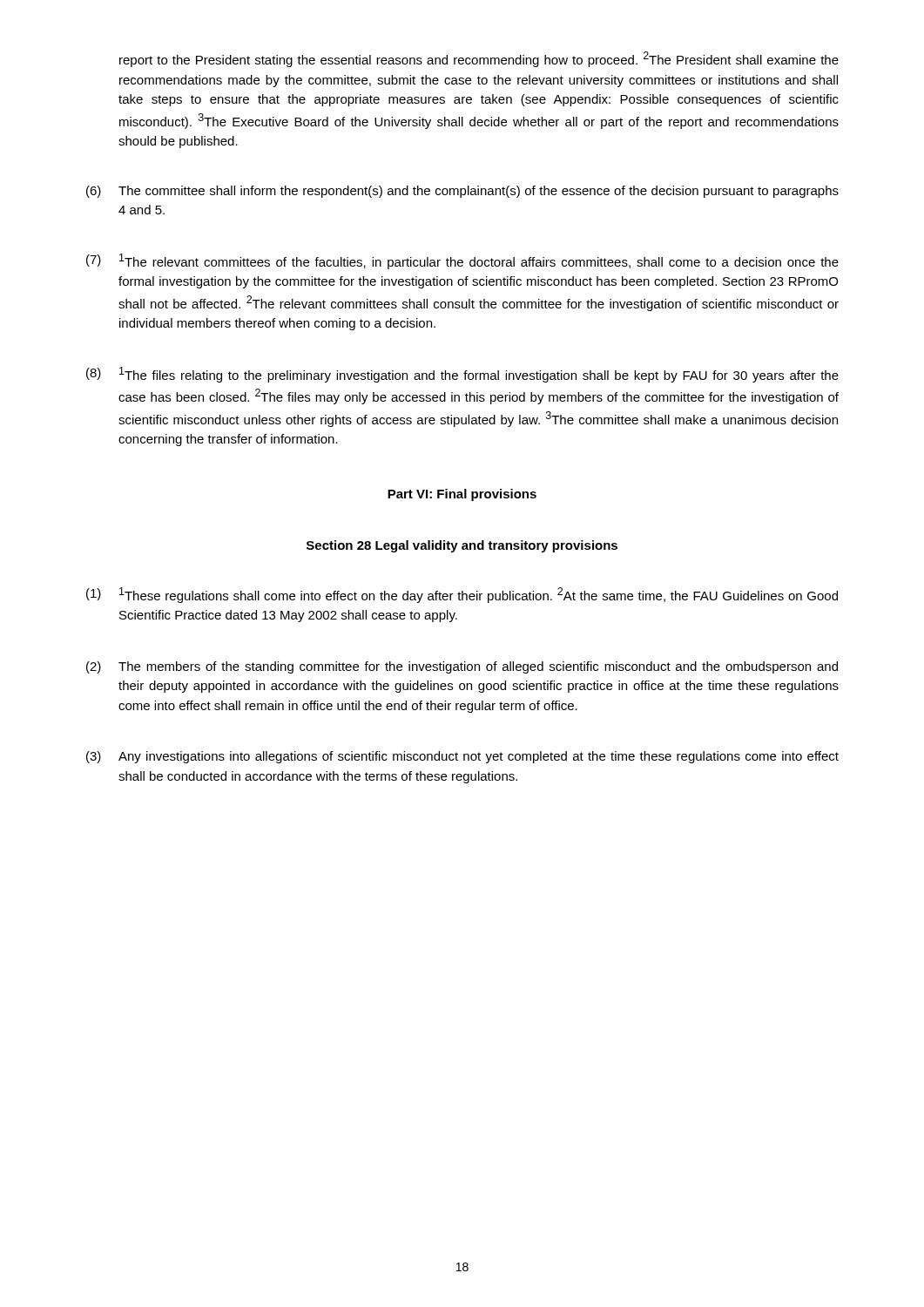Find the passage starting "(7) 1The relevant committees of the"
Screen dimensions: 1307x924
[462, 291]
